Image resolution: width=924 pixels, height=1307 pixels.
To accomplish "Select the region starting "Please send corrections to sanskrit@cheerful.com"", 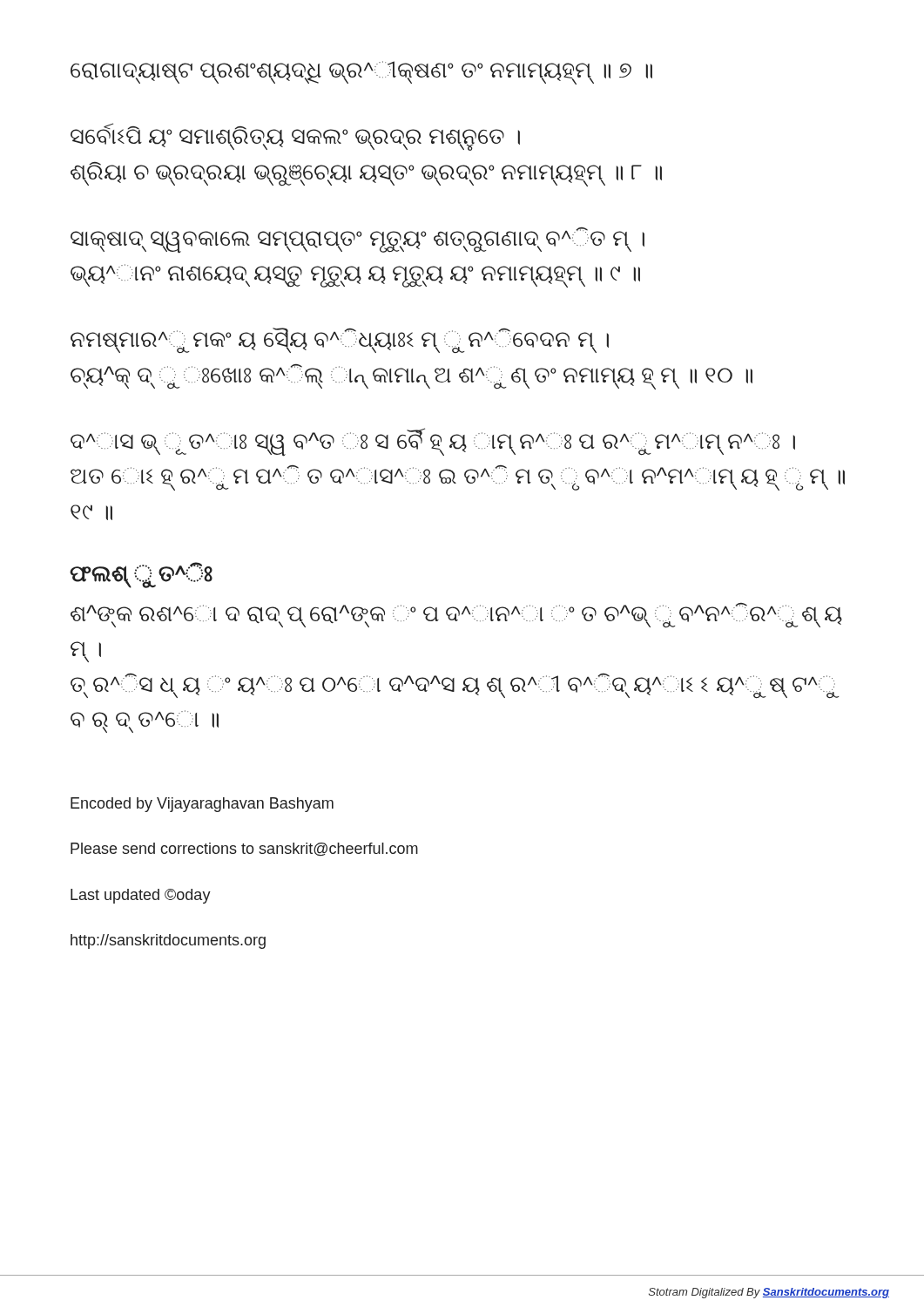I will [244, 850].
